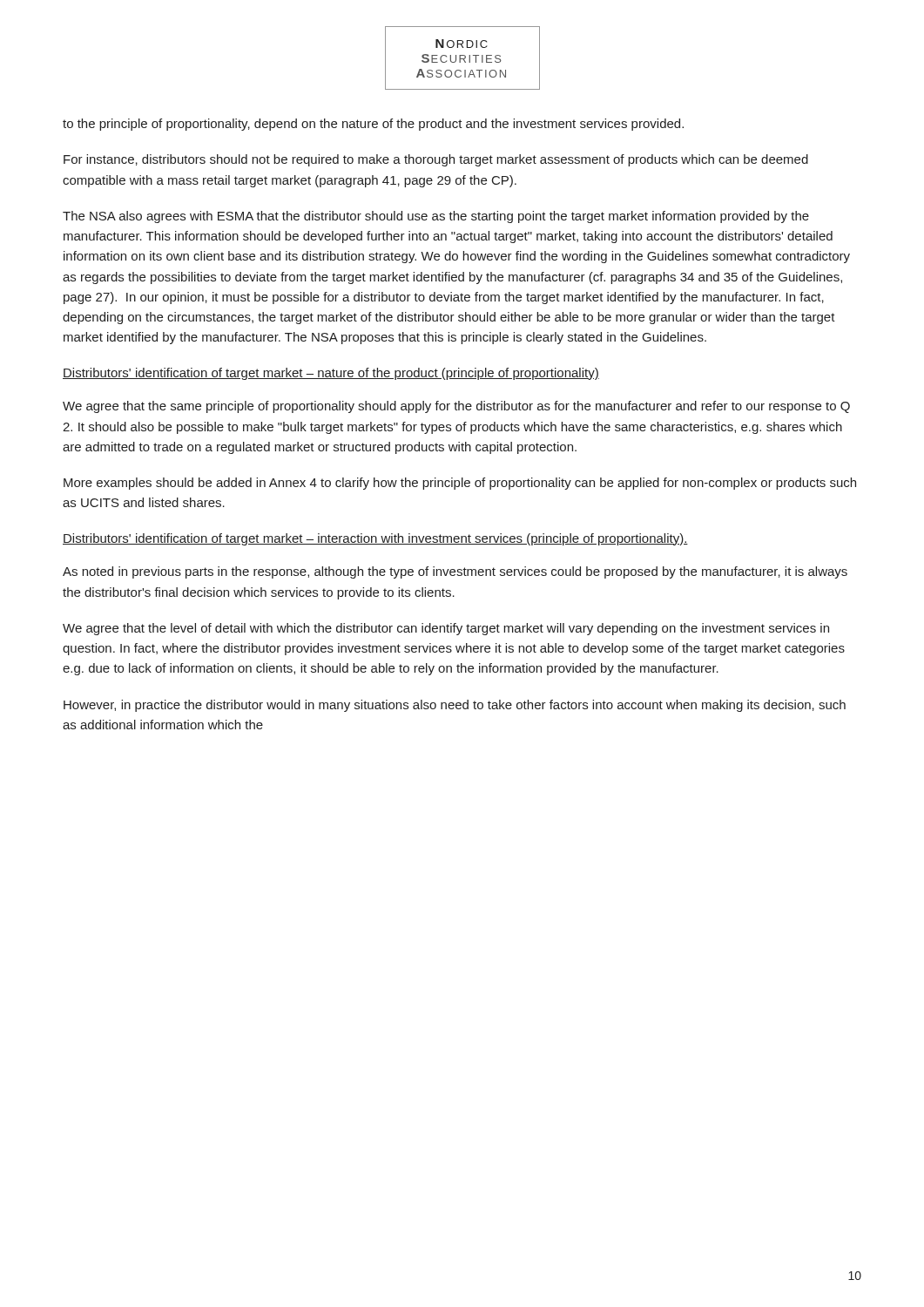Image resolution: width=924 pixels, height=1307 pixels.
Task: Locate the block starting "The NSA also agrees"
Action: coord(456,276)
